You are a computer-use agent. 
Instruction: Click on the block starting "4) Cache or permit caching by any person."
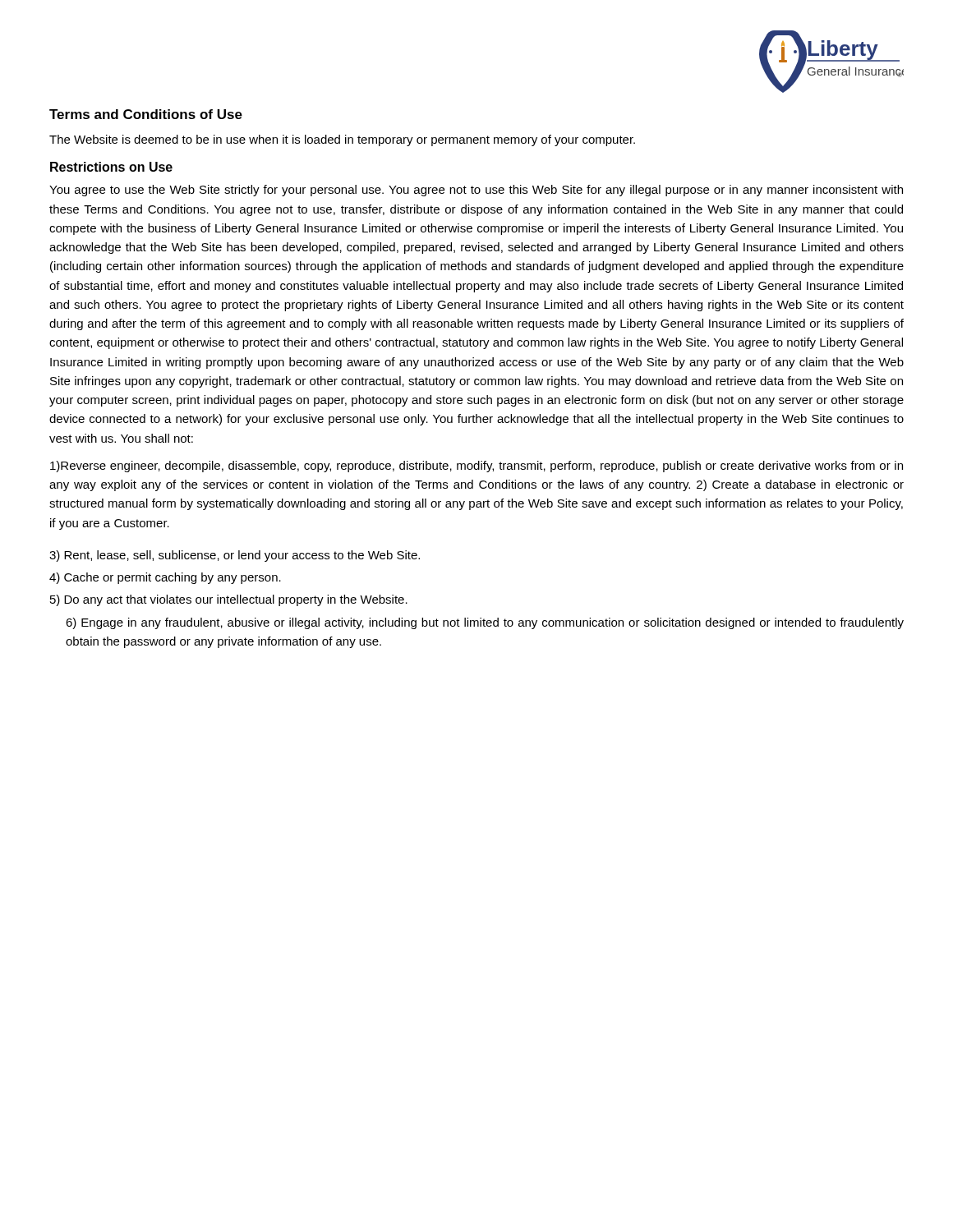165,577
